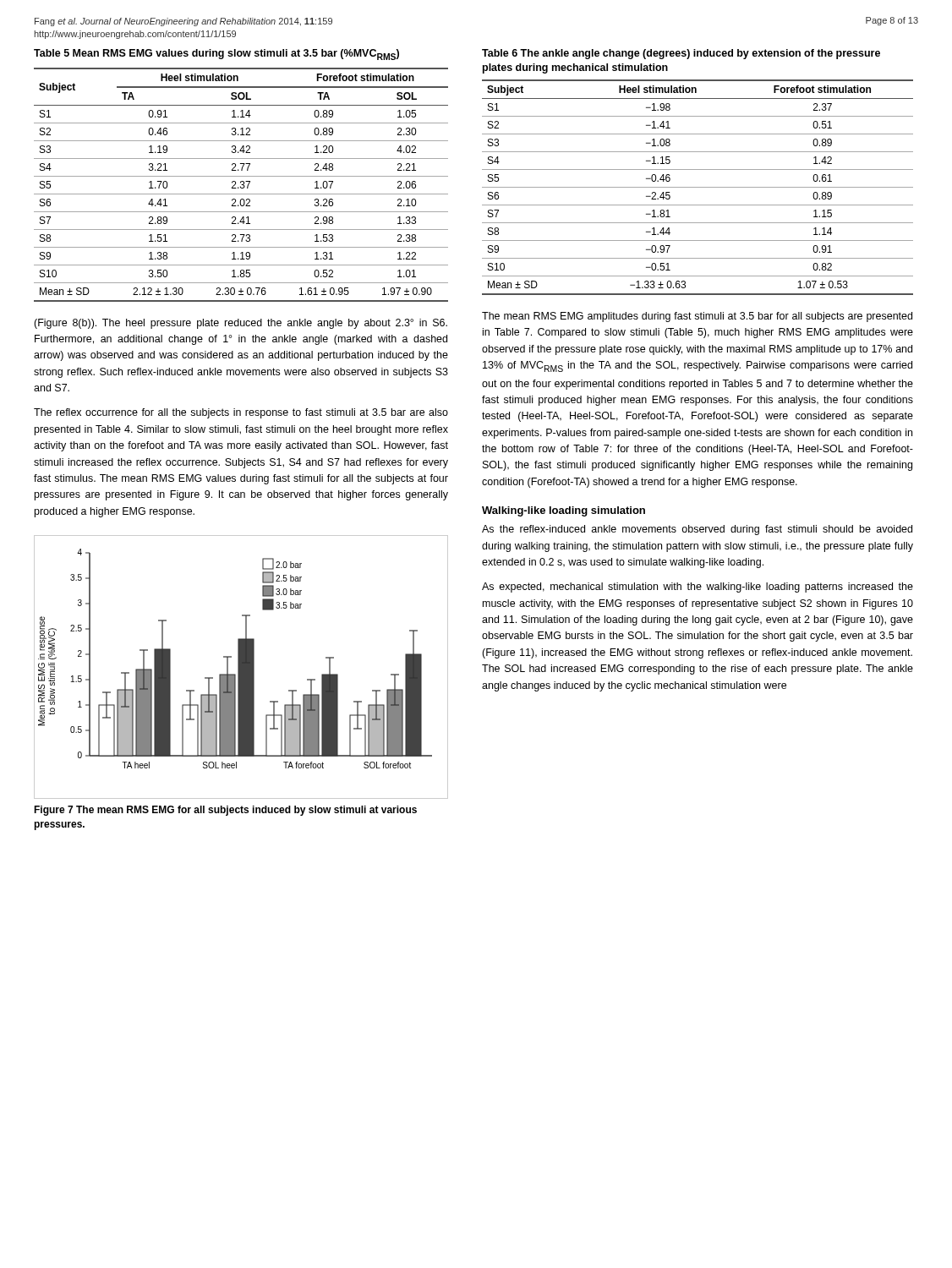Point to the caption beginning "Table 5 Mean RMS"

point(217,54)
